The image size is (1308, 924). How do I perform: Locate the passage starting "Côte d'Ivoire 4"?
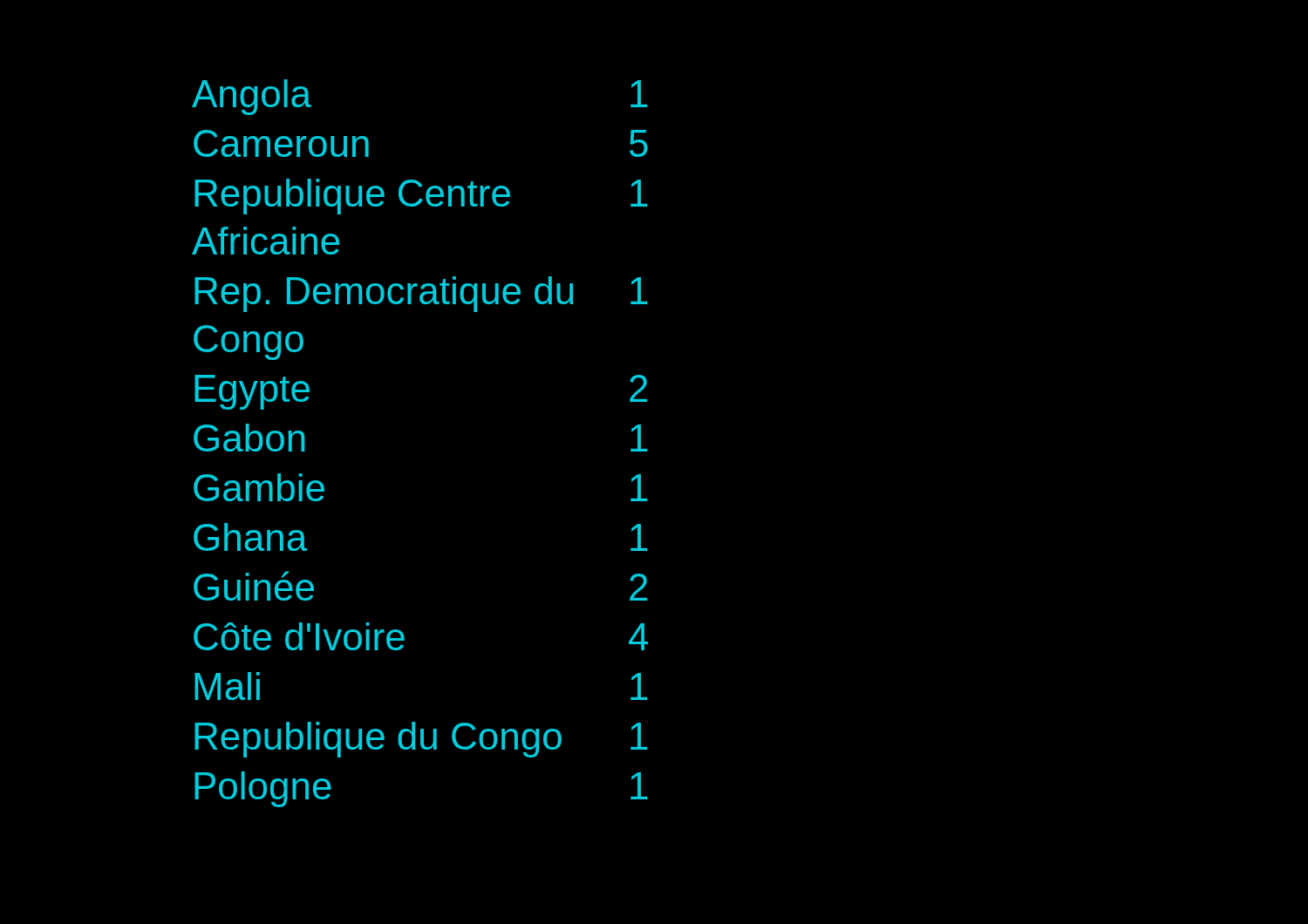[292, 632]
